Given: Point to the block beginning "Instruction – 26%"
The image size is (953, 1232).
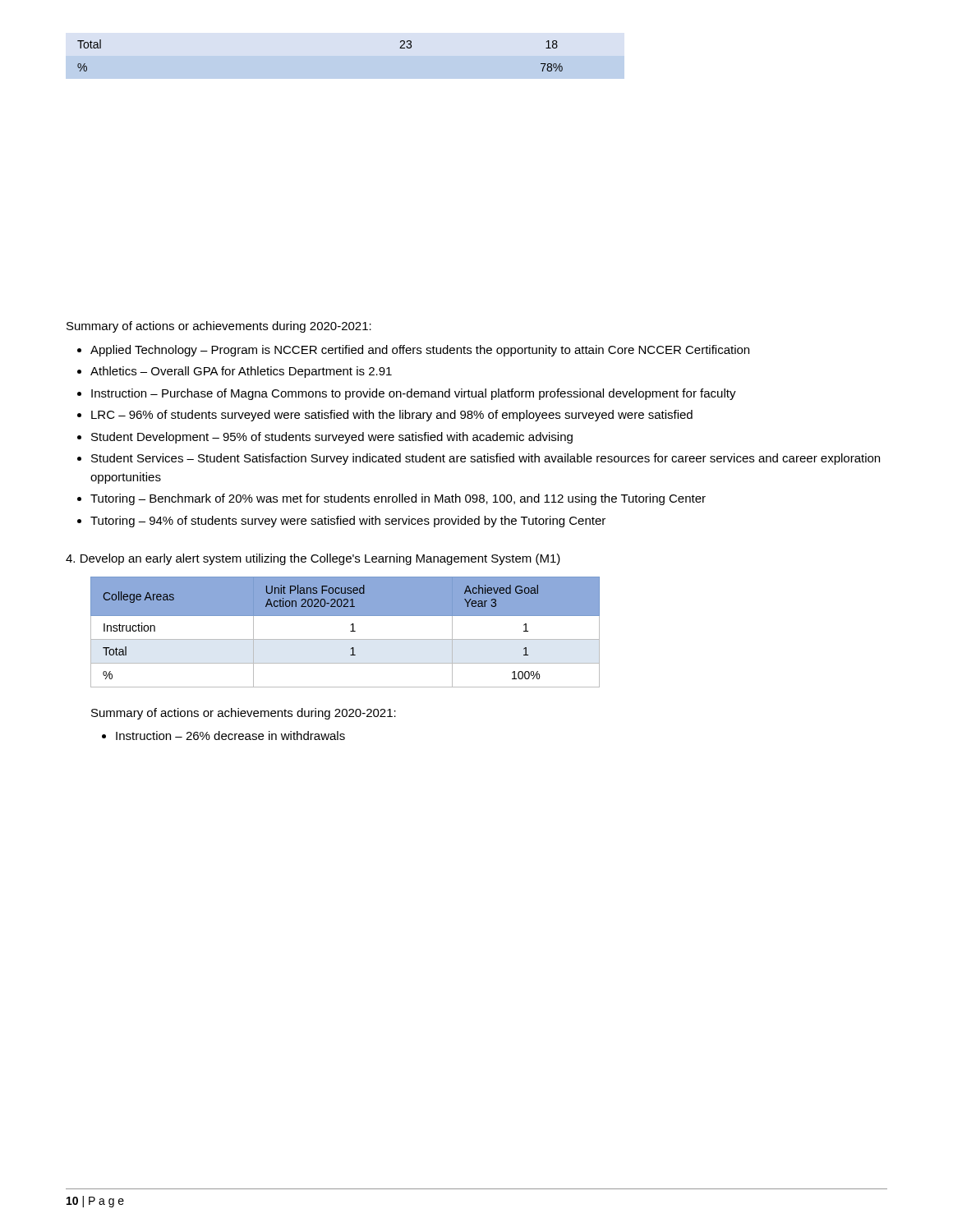Looking at the screenshot, I should point(230,736).
